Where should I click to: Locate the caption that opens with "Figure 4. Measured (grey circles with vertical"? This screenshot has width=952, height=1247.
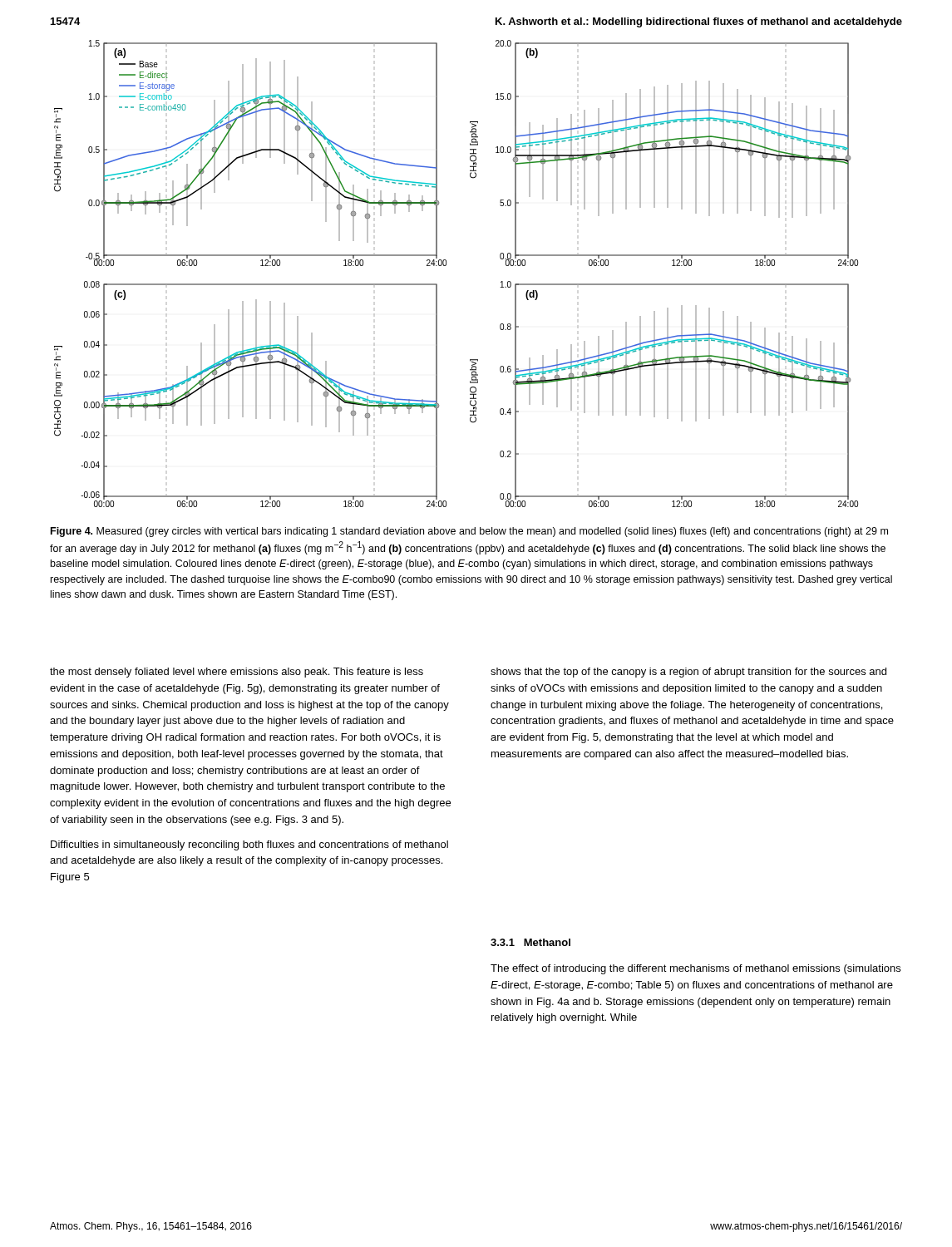click(x=471, y=563)
